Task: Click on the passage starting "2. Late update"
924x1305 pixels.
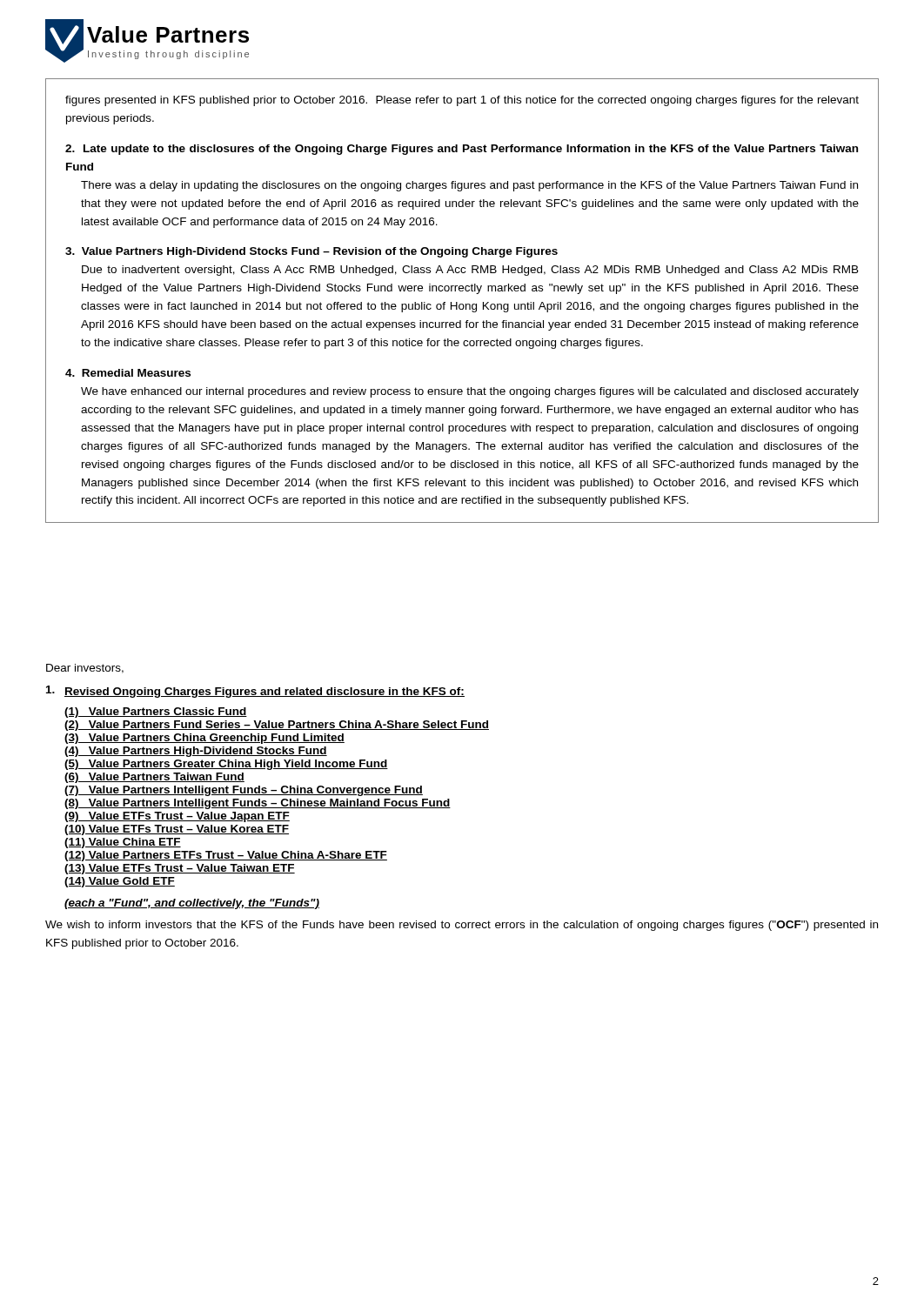Action: 462,158
